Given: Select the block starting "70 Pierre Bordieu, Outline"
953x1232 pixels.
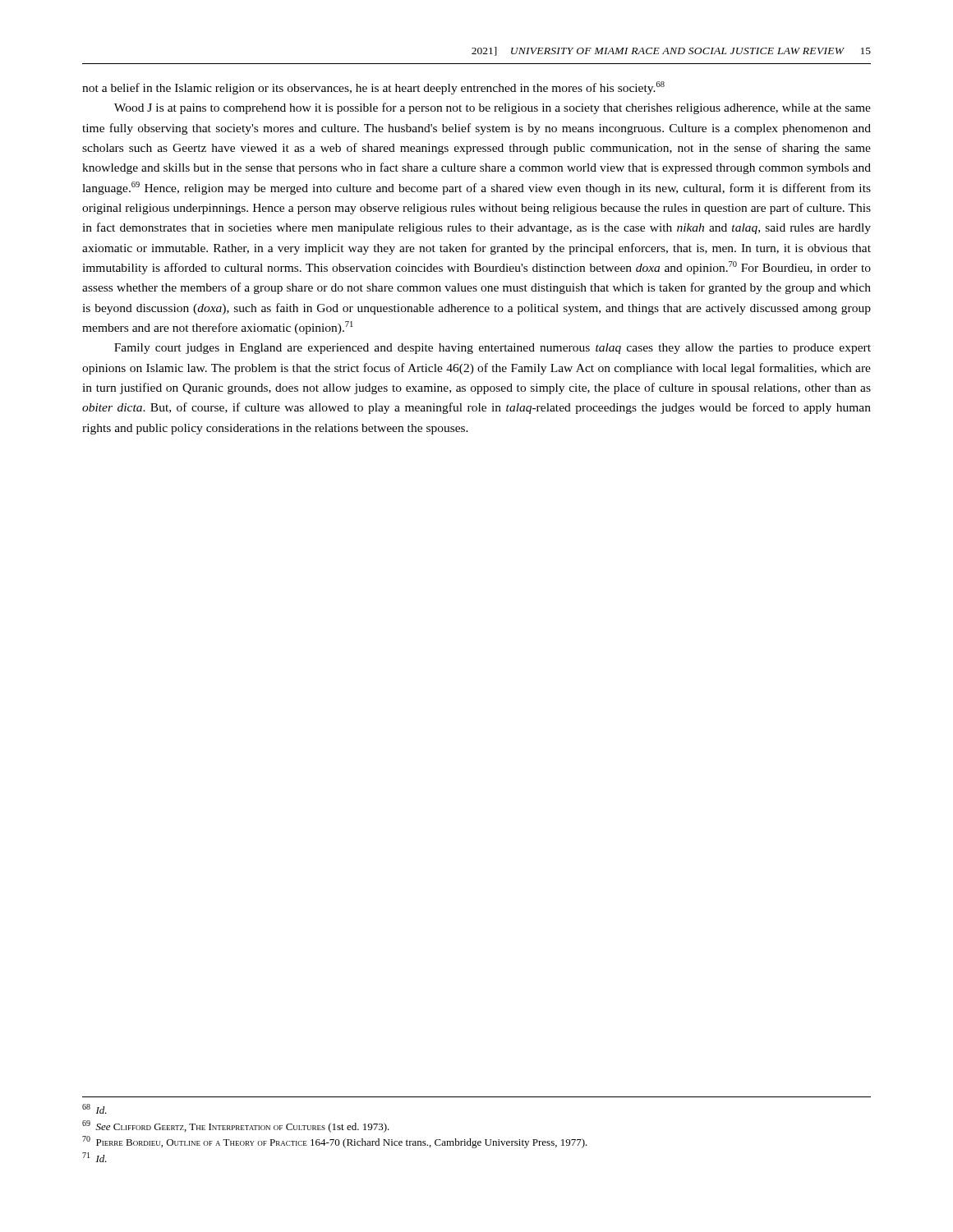Looking at the screenshot, I should click(x=335, y=1141).
